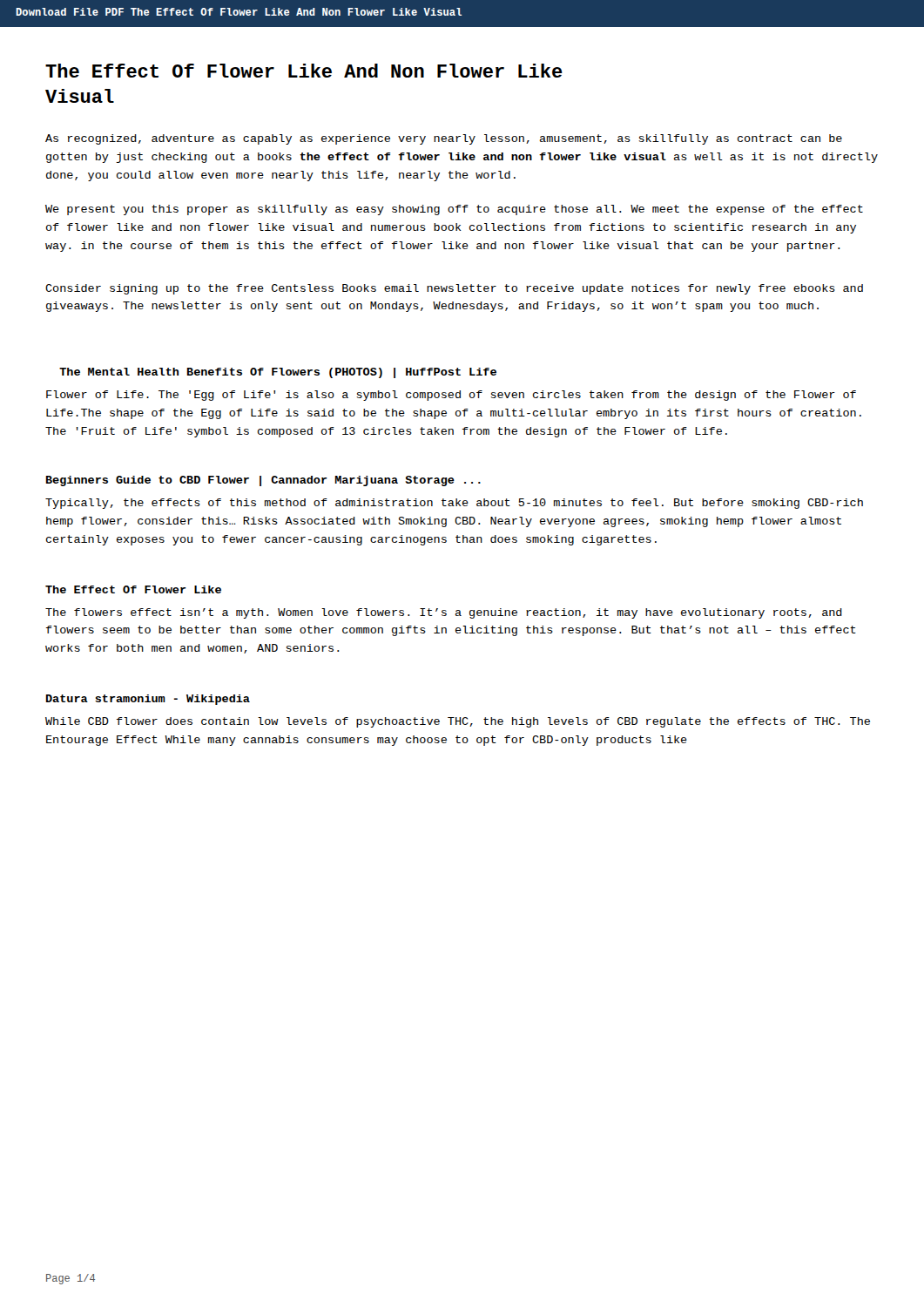924x1307 pixels.
Task: Click on the text block that reads "Typically, the effects of this method of"
Action: click(454, 521)
